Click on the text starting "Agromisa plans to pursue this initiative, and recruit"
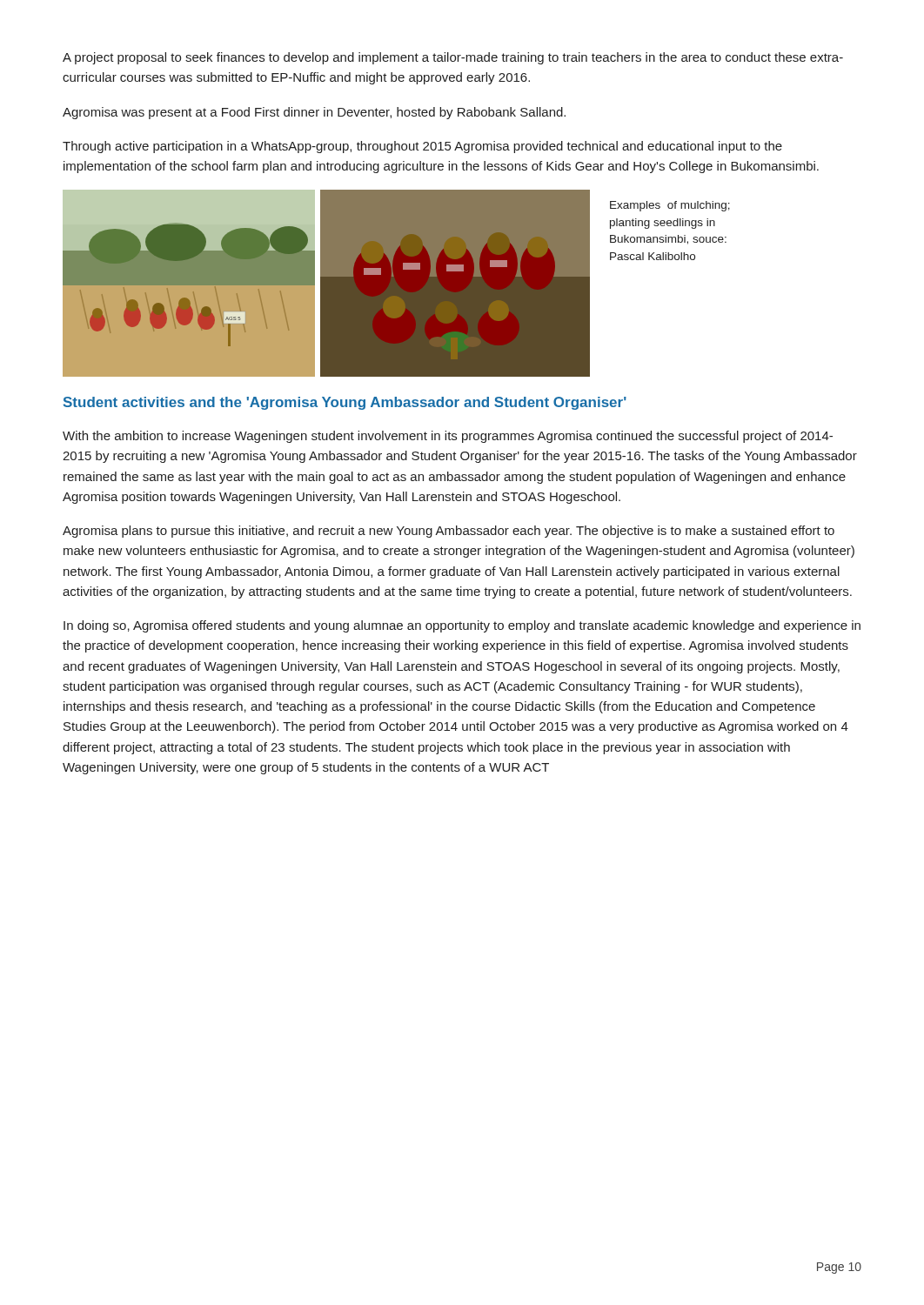This screenshot has height=1305, width=924. [459, 561]
